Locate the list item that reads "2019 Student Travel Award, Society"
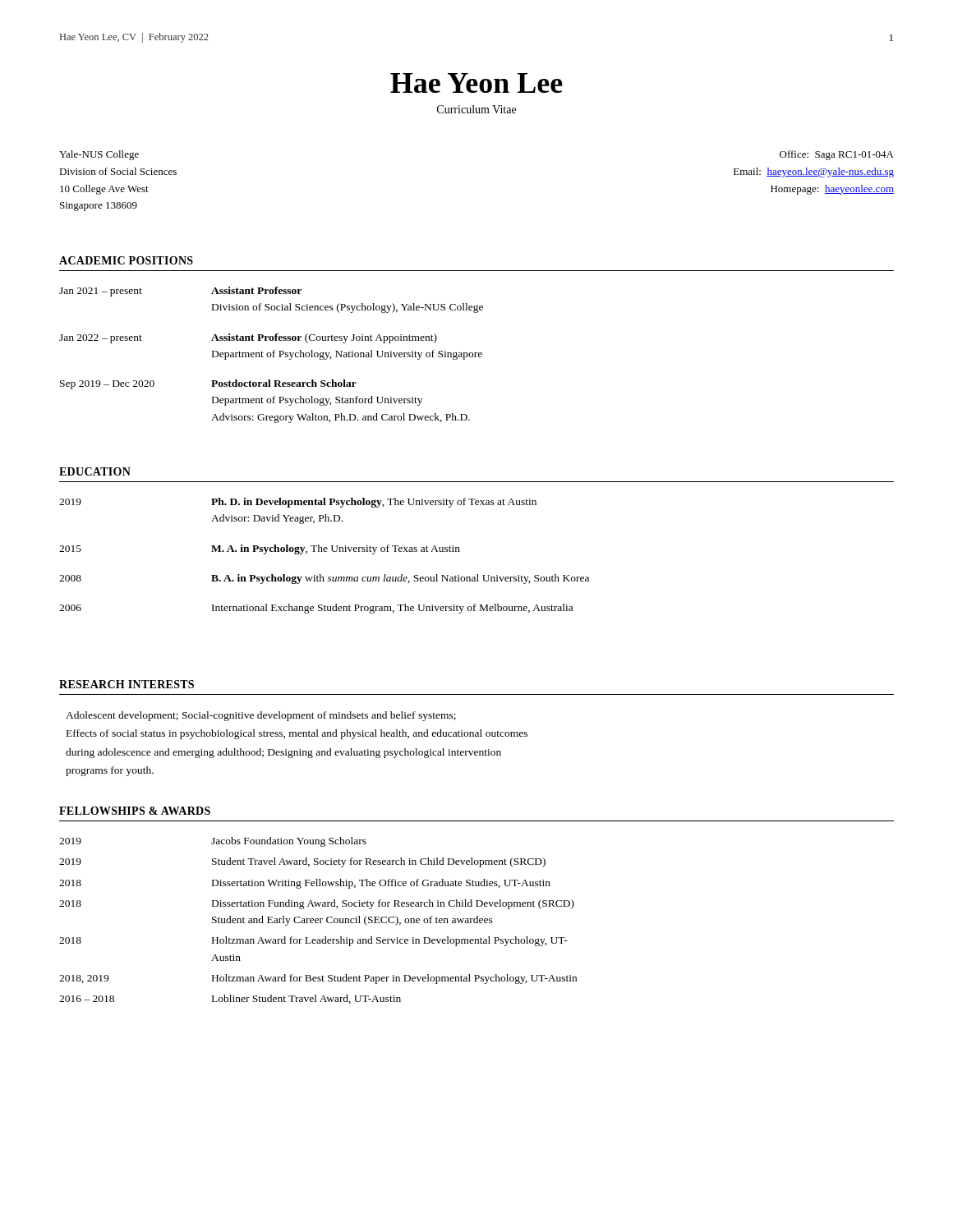This screenshot has height=1232, width=953. [476, 862]
